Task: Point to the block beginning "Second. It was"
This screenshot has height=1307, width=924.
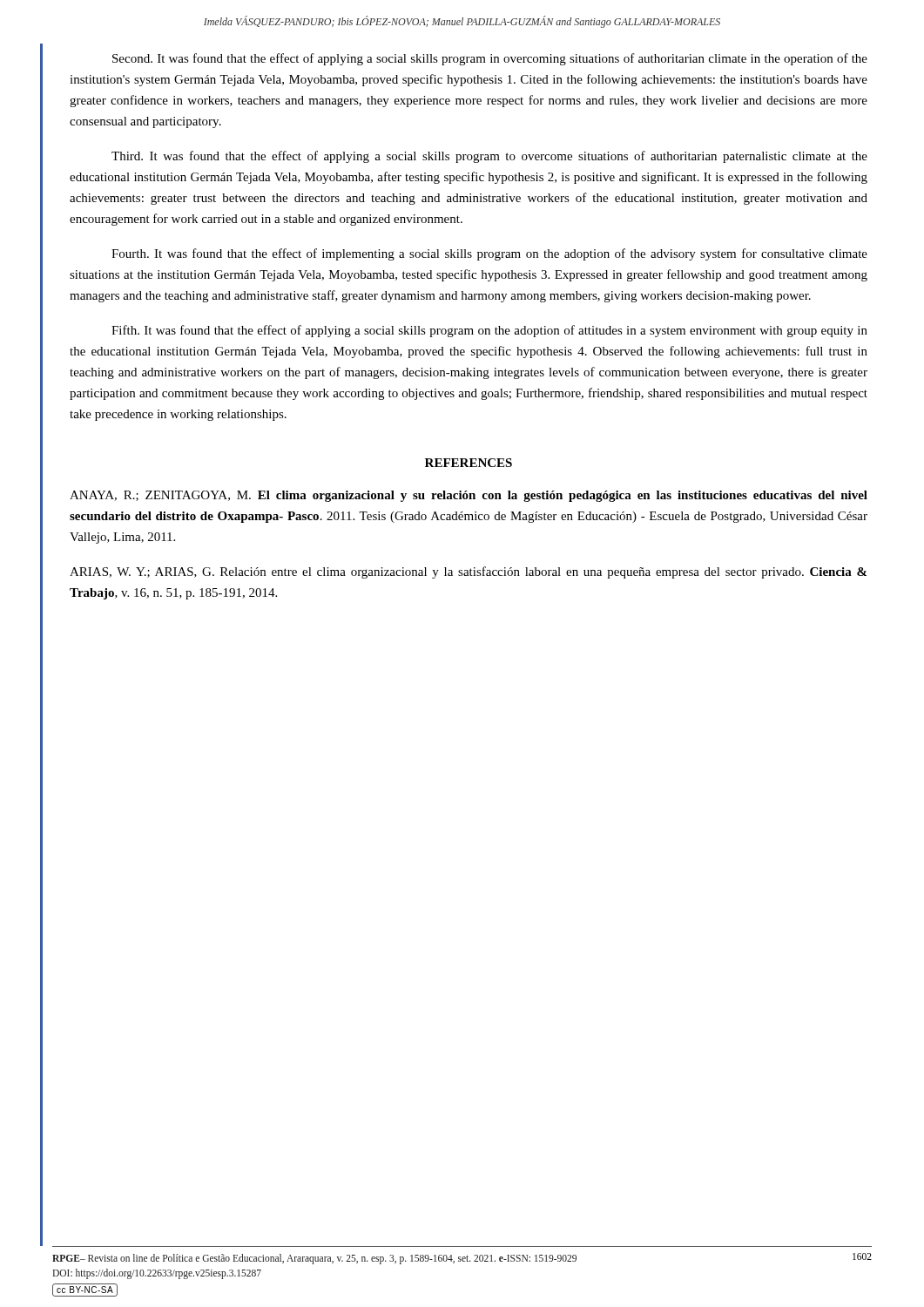Action: click(469, 90)
